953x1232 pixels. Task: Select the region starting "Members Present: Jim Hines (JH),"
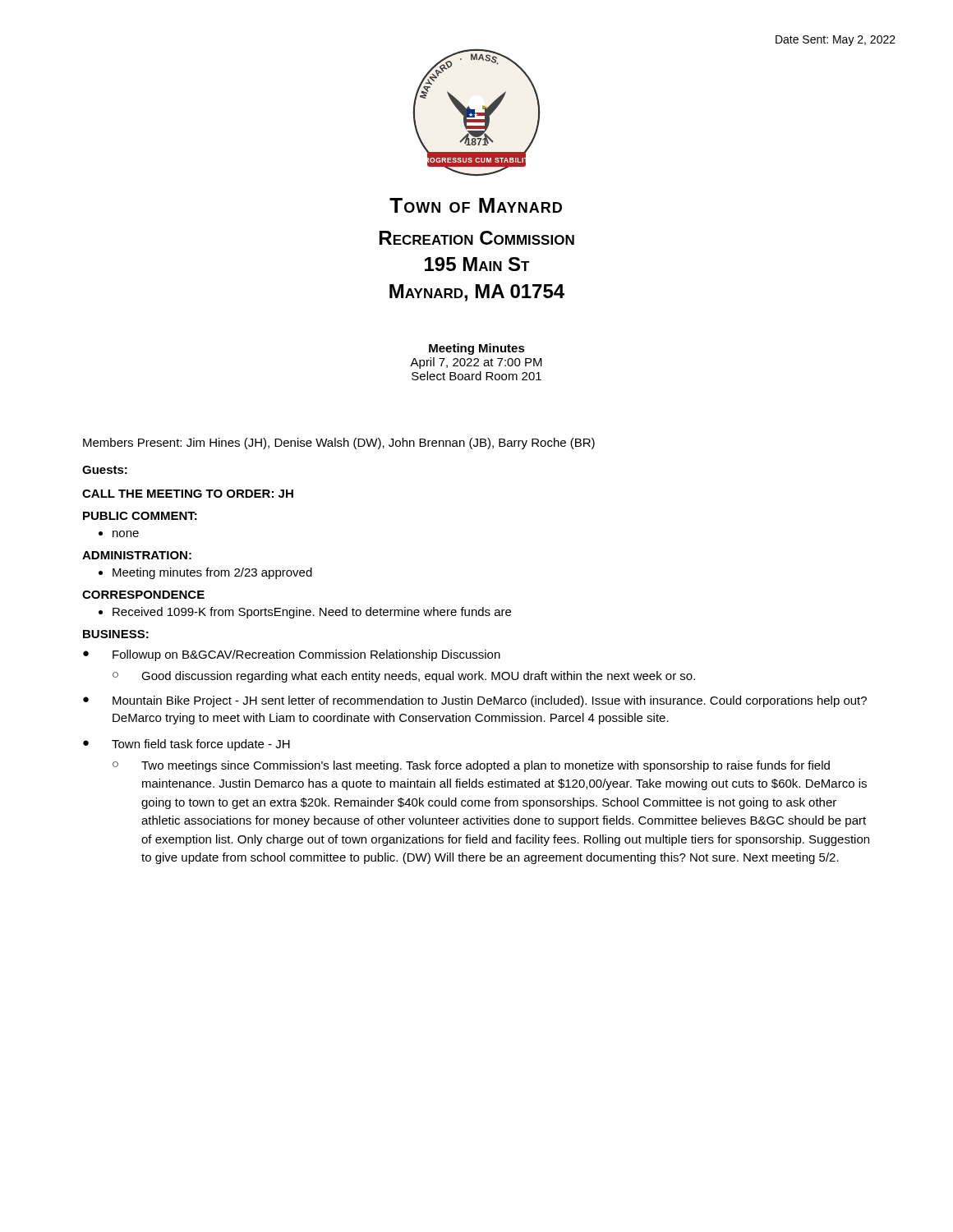[339, 442]
